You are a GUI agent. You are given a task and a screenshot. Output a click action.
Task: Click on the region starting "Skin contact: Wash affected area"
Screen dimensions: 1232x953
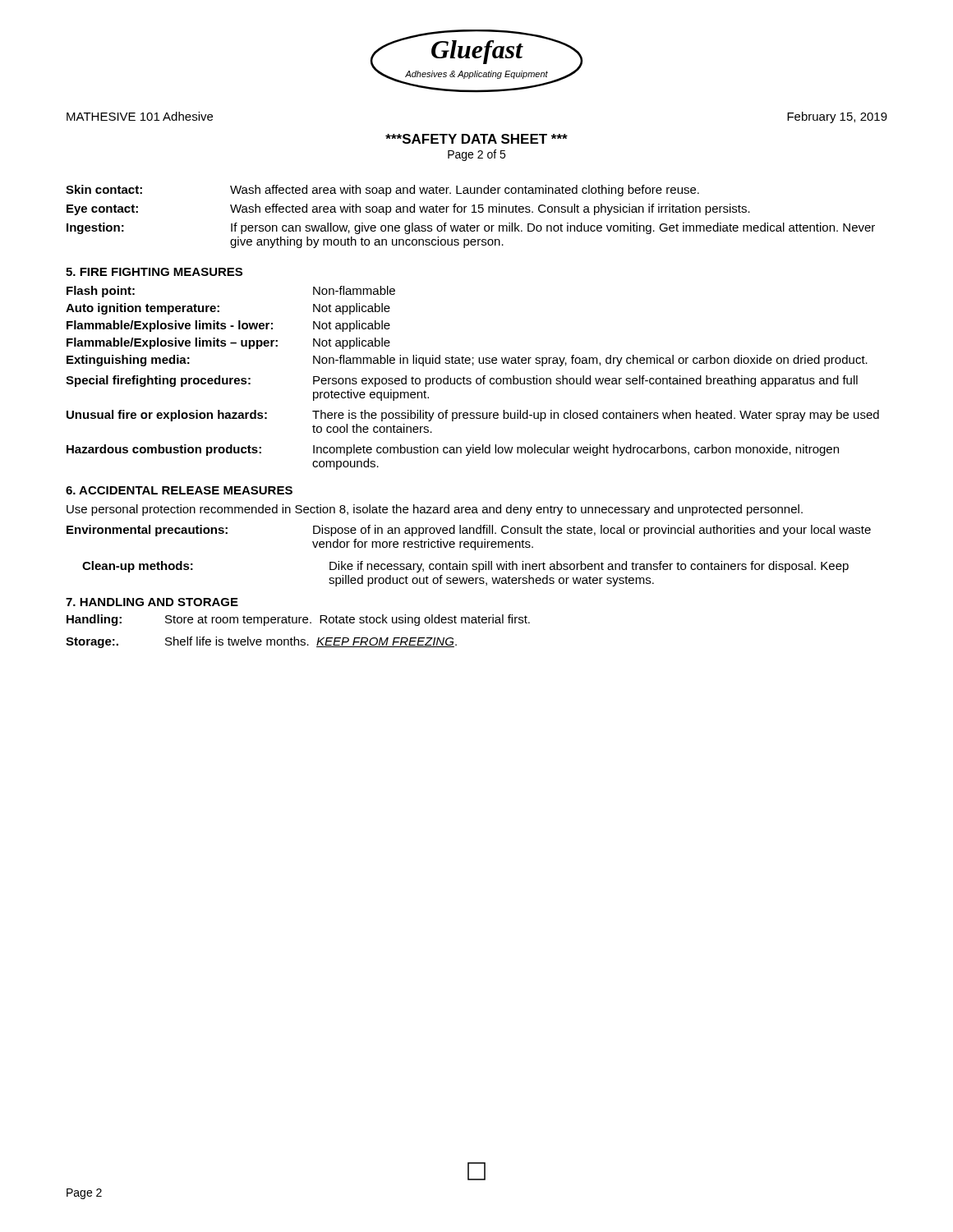[x=476, y=189]
